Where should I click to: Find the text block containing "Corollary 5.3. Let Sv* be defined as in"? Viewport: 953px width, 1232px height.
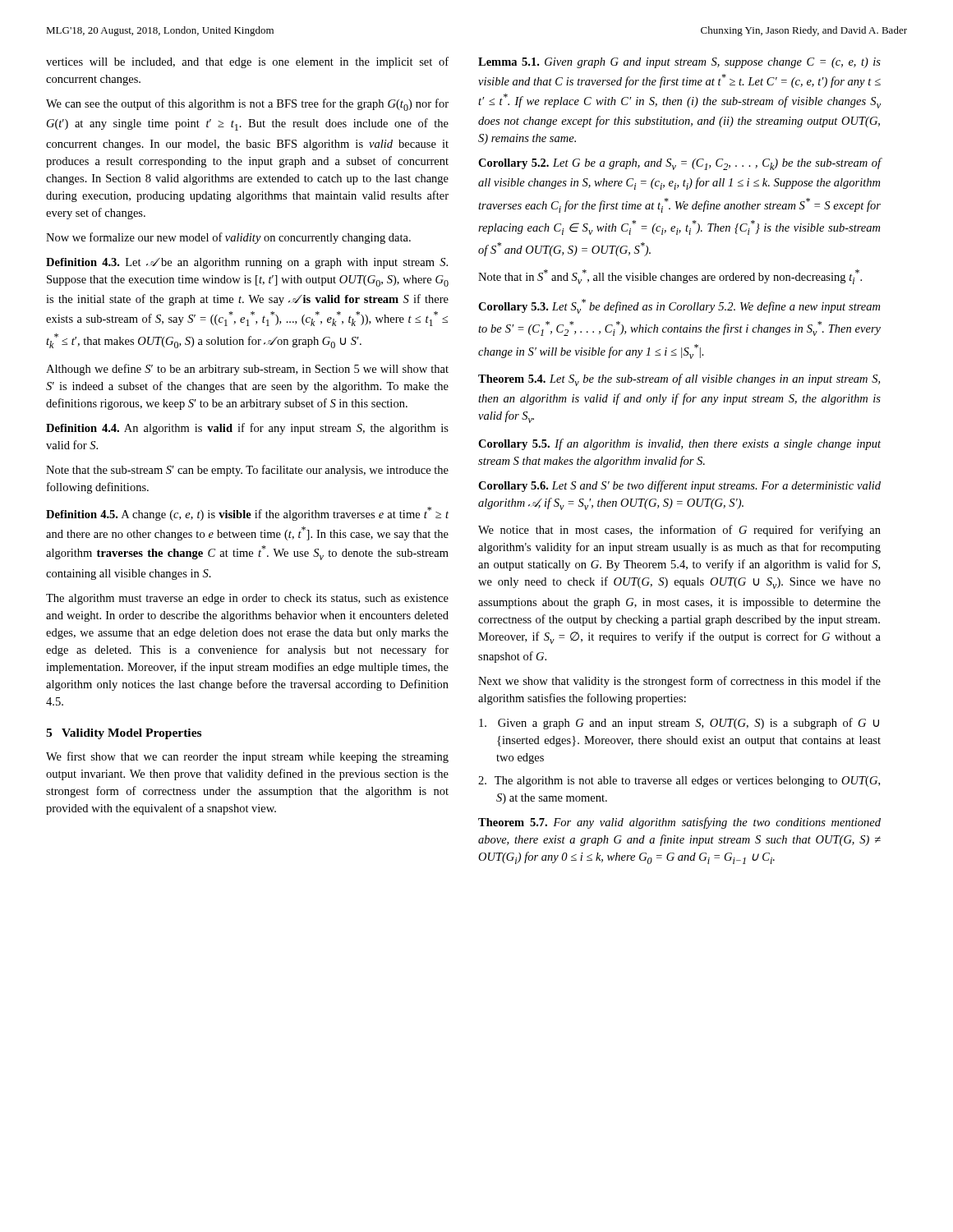pyautogui.click(x=679, y=329)
